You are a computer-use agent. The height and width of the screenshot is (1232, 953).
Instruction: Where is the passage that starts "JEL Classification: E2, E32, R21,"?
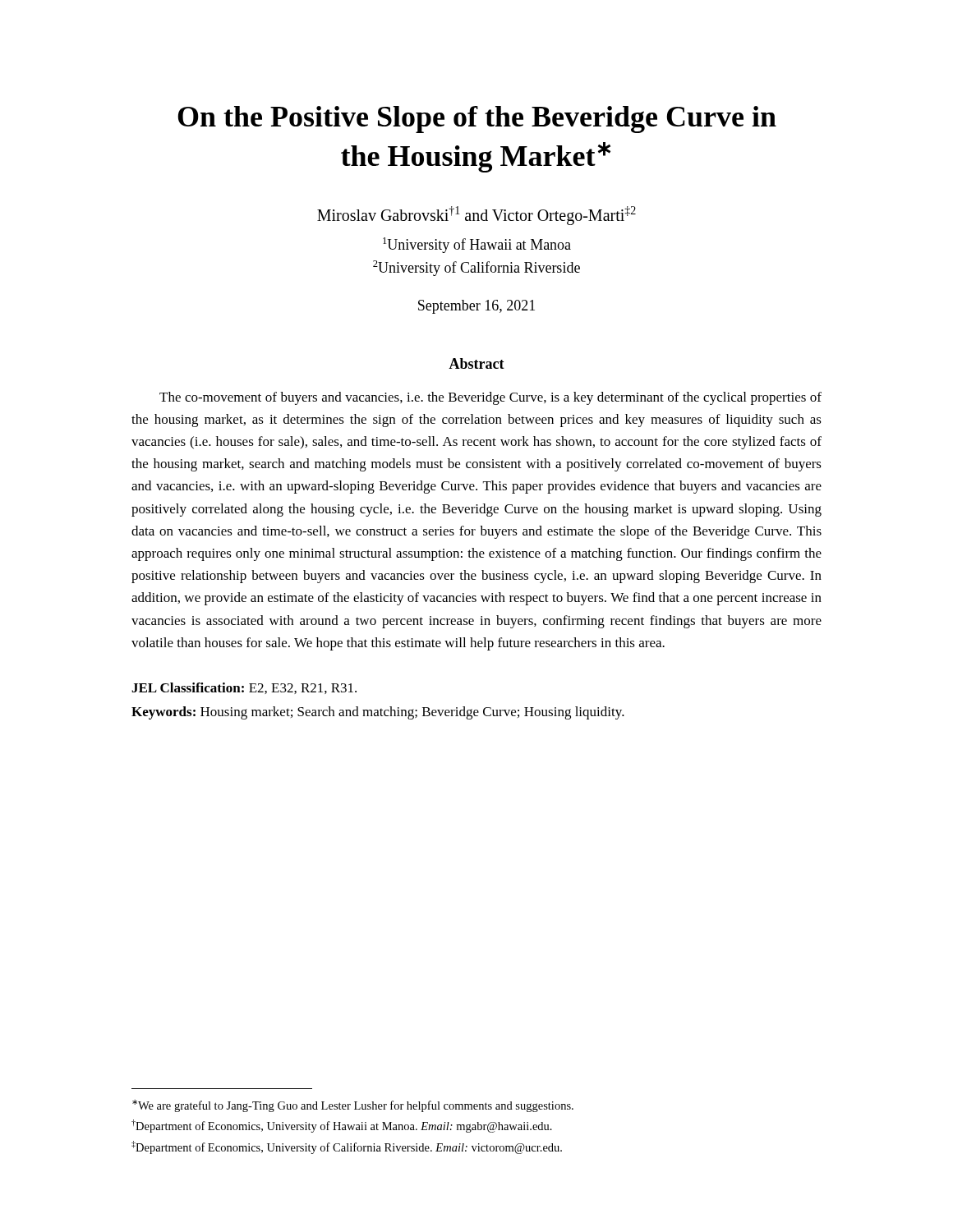click(x=476, y=700)
